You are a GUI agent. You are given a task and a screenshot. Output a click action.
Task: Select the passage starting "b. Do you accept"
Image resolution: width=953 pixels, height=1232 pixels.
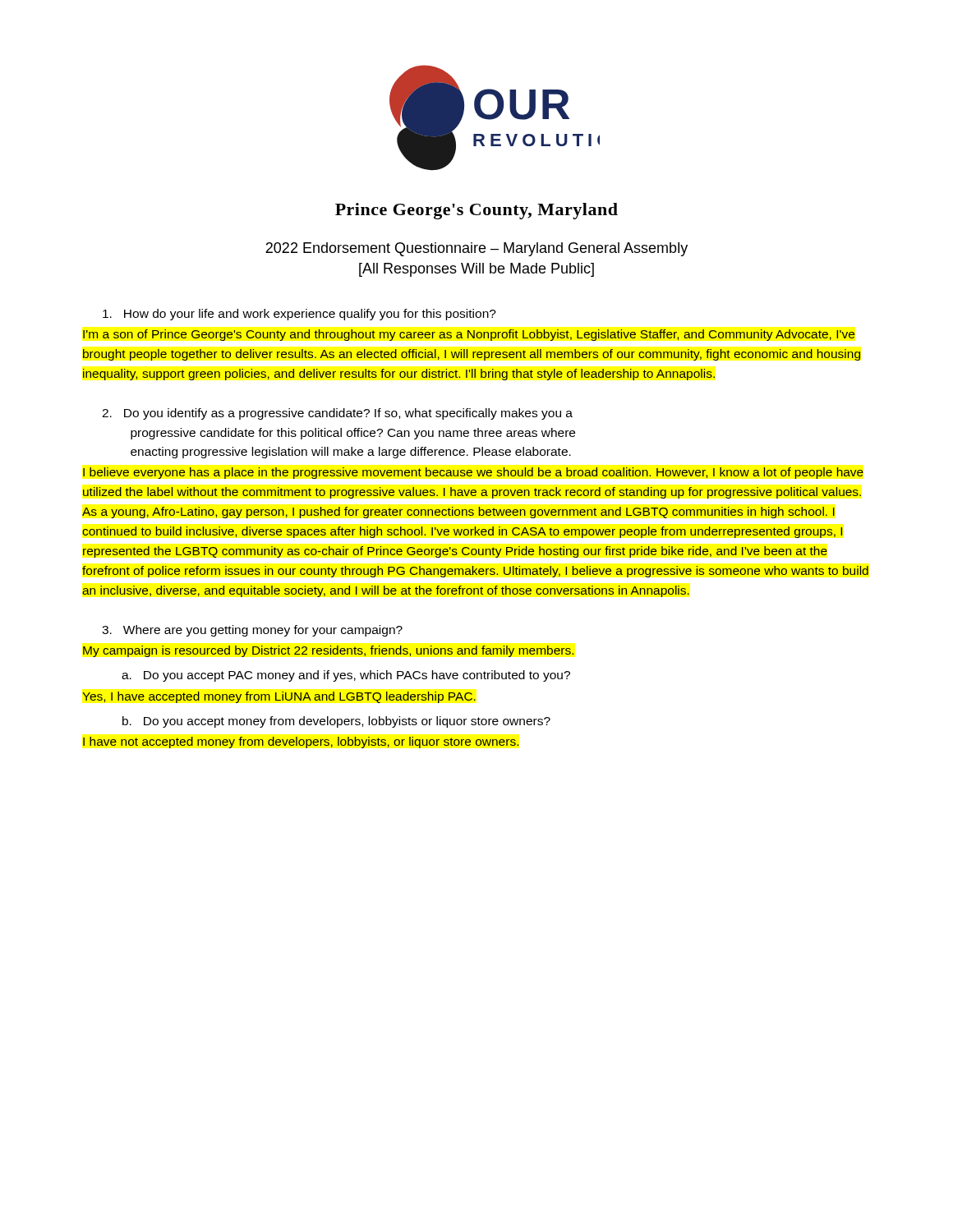click(x=336, y=720)
